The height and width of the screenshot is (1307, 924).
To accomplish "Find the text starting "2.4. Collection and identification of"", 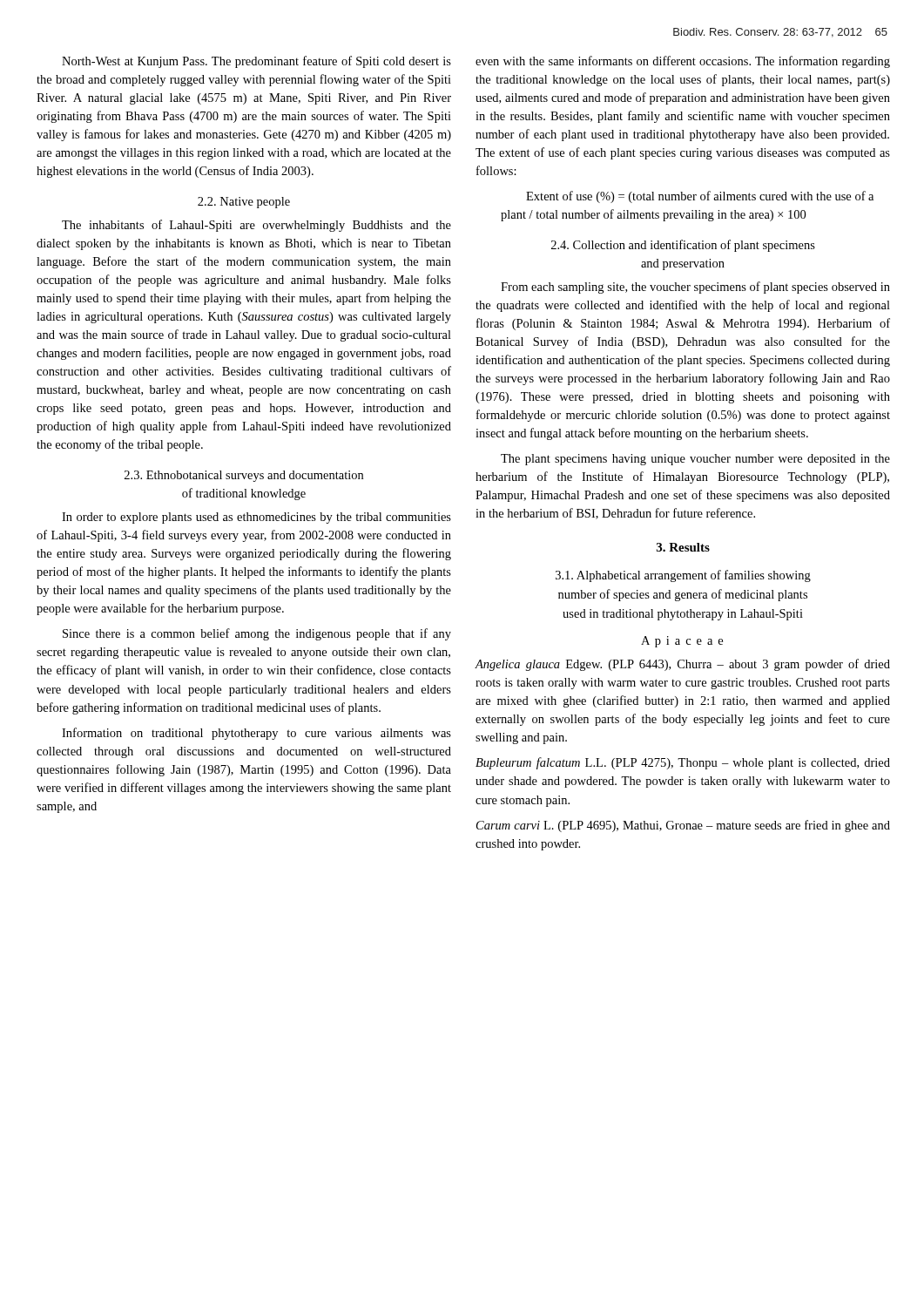I will (683, 254).
